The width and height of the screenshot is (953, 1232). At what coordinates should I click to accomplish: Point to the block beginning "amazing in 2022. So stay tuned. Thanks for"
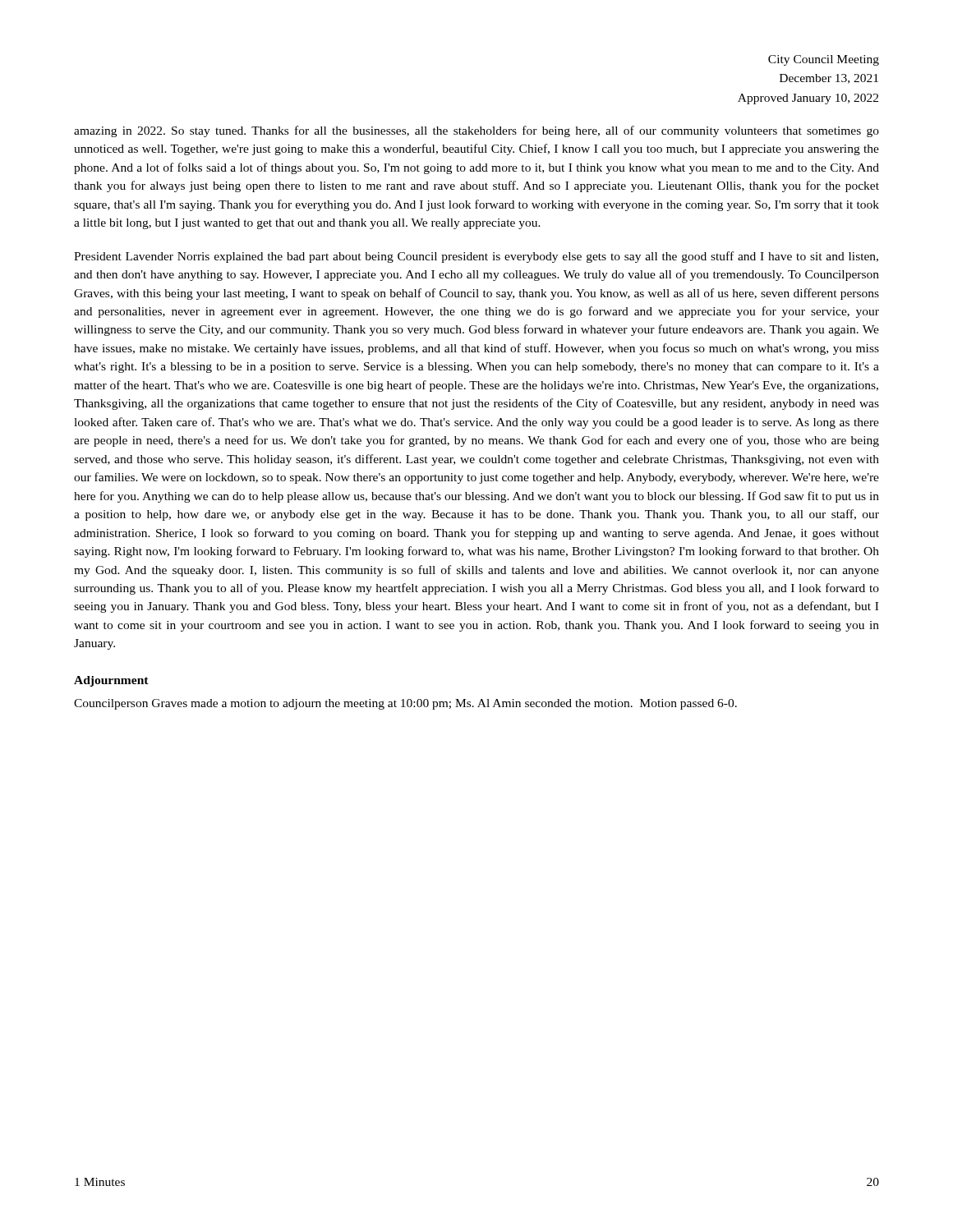(476, 176)
